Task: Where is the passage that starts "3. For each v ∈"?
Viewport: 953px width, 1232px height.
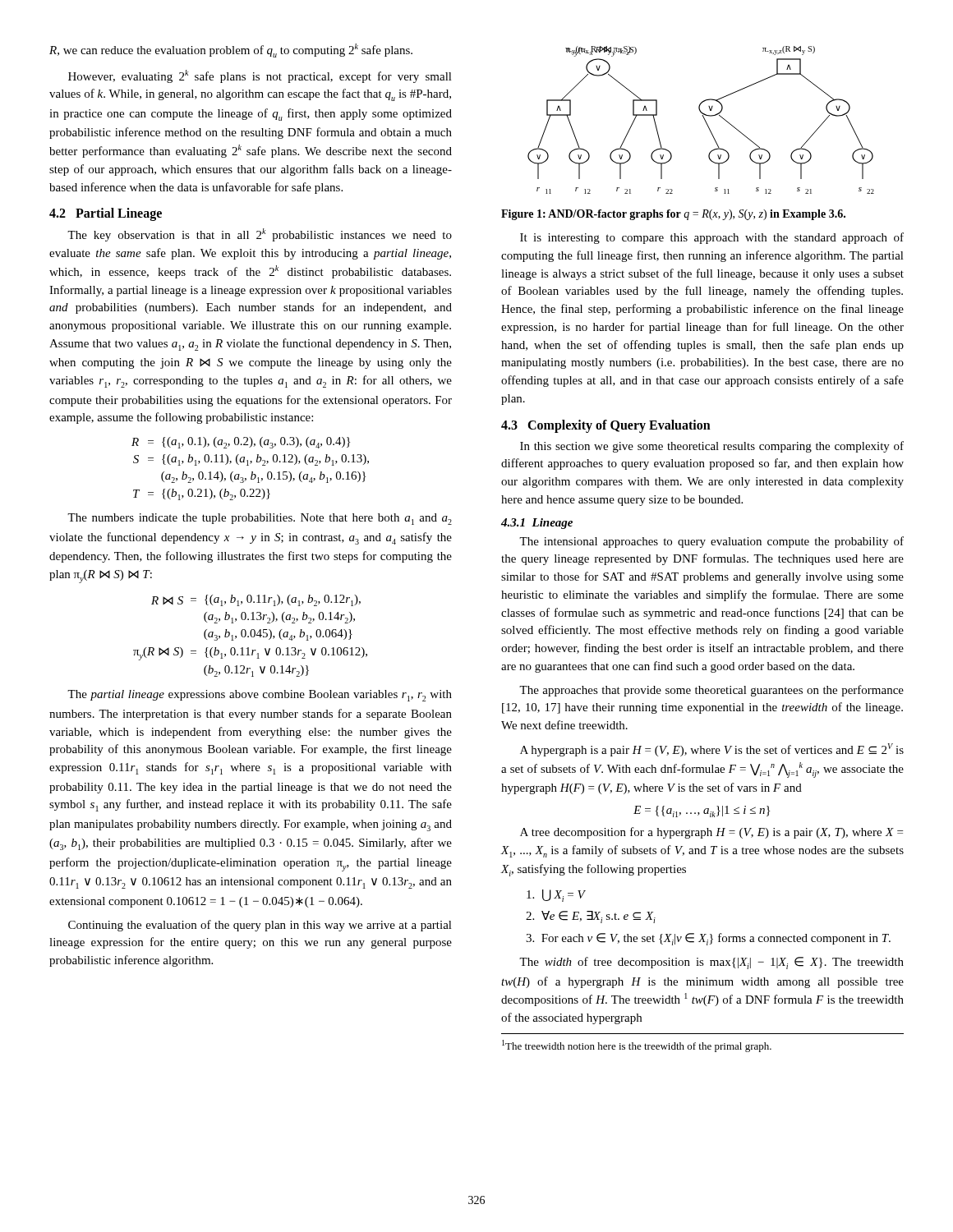Action: 708,939
